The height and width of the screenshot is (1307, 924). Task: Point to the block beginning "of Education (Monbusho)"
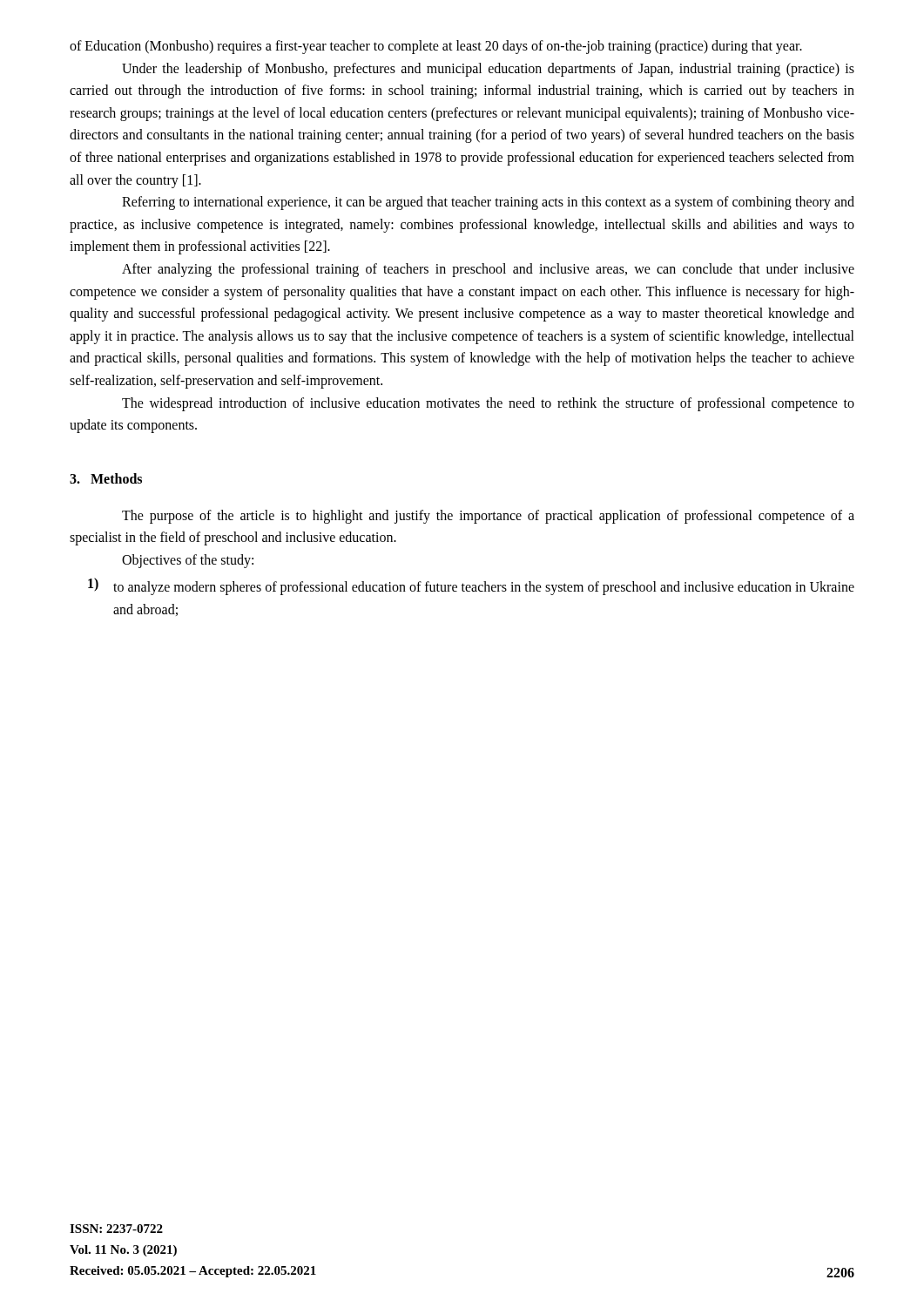(462, 46)
